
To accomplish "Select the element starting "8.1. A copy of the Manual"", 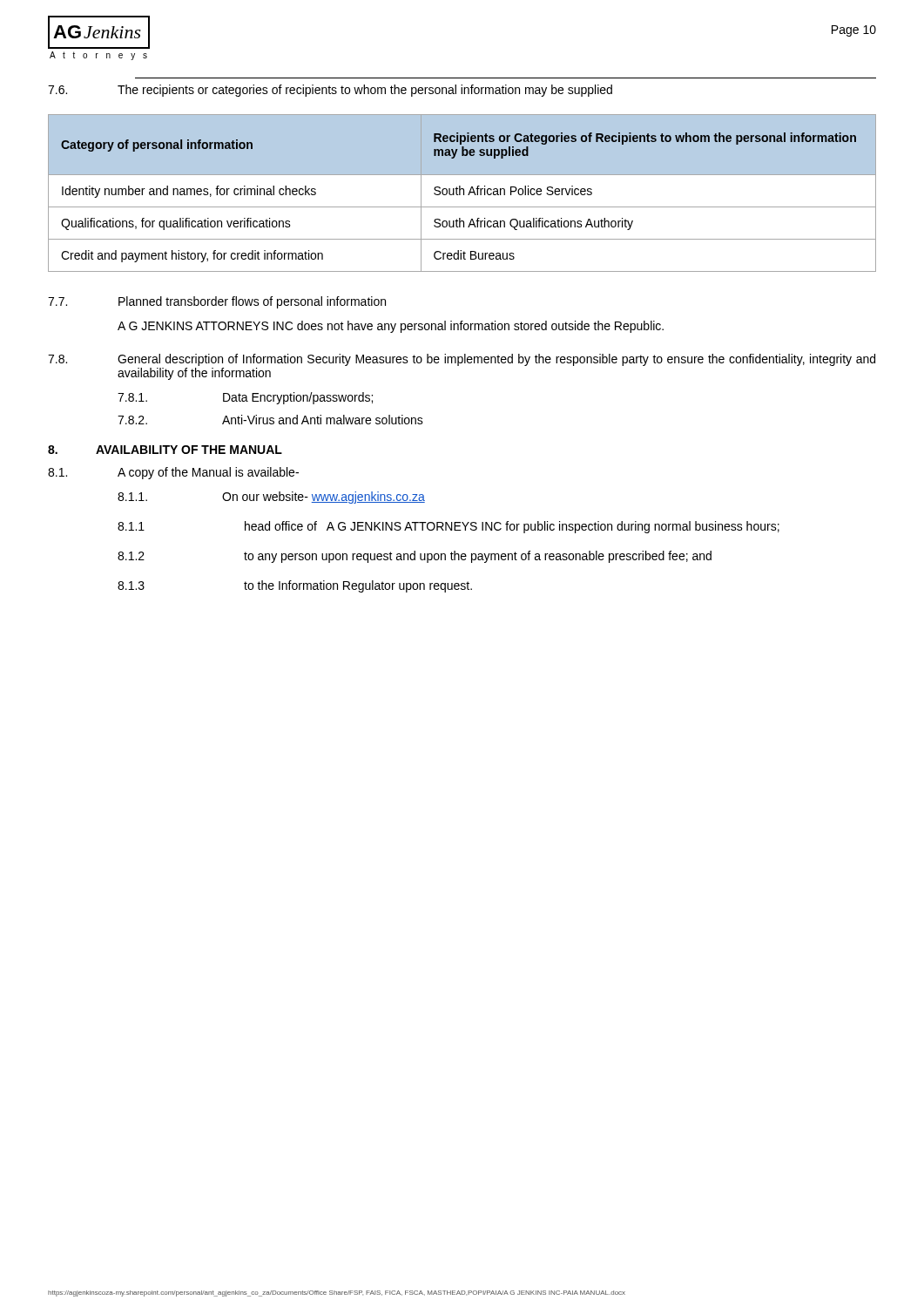I will [173, 473].
